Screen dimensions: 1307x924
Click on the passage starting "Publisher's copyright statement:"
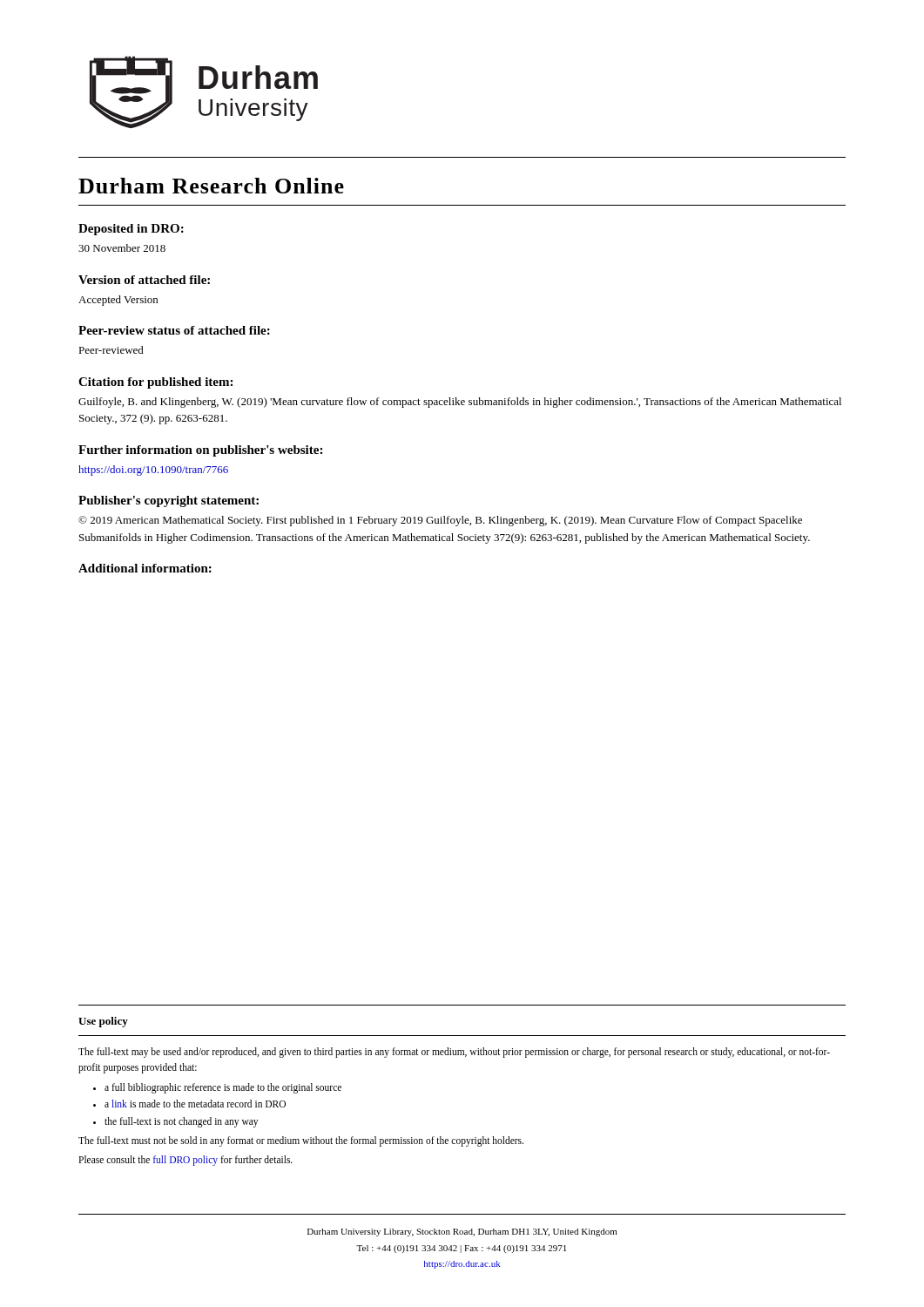point(169,500)
